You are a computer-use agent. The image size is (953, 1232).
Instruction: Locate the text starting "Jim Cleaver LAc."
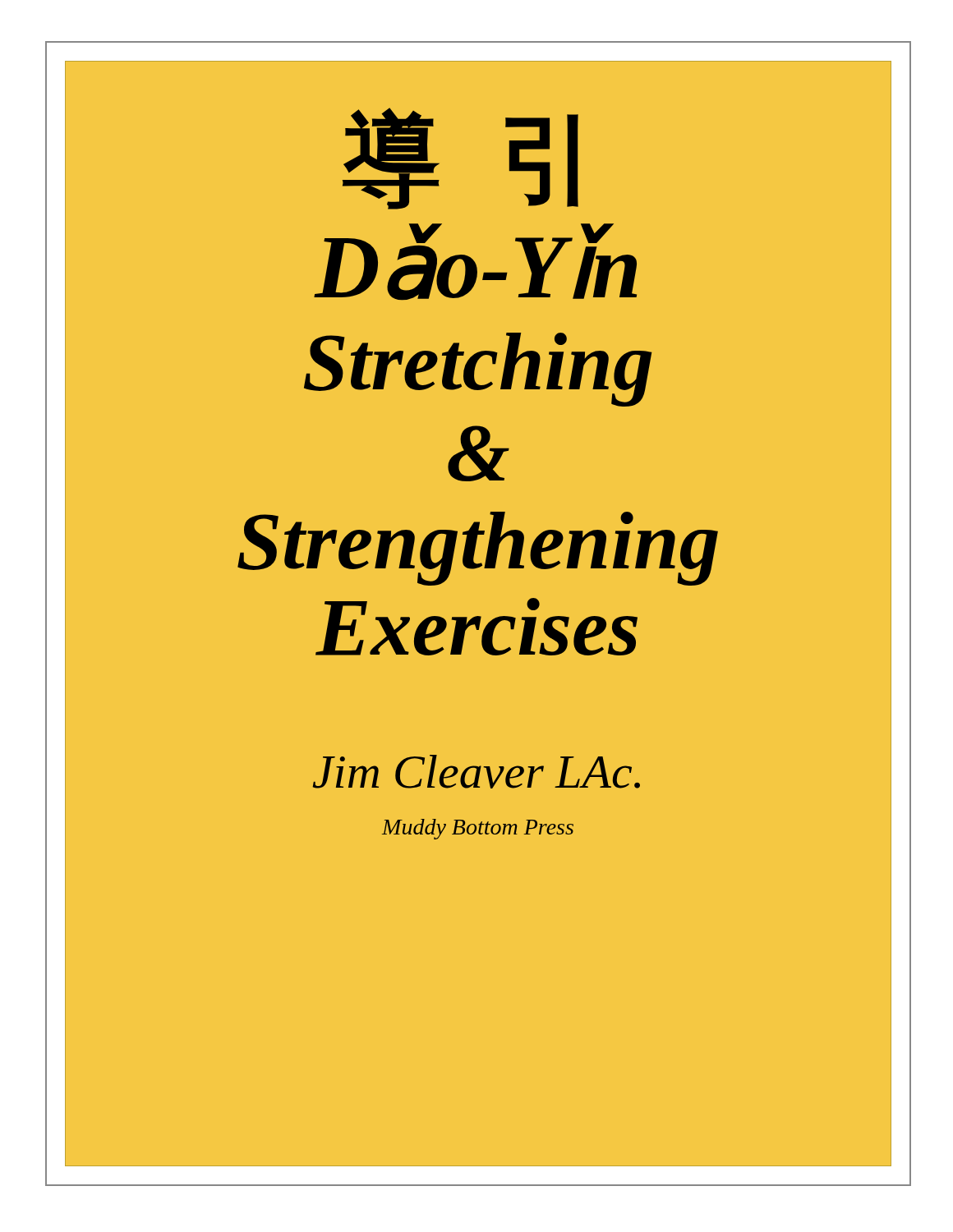coord(478,772)
